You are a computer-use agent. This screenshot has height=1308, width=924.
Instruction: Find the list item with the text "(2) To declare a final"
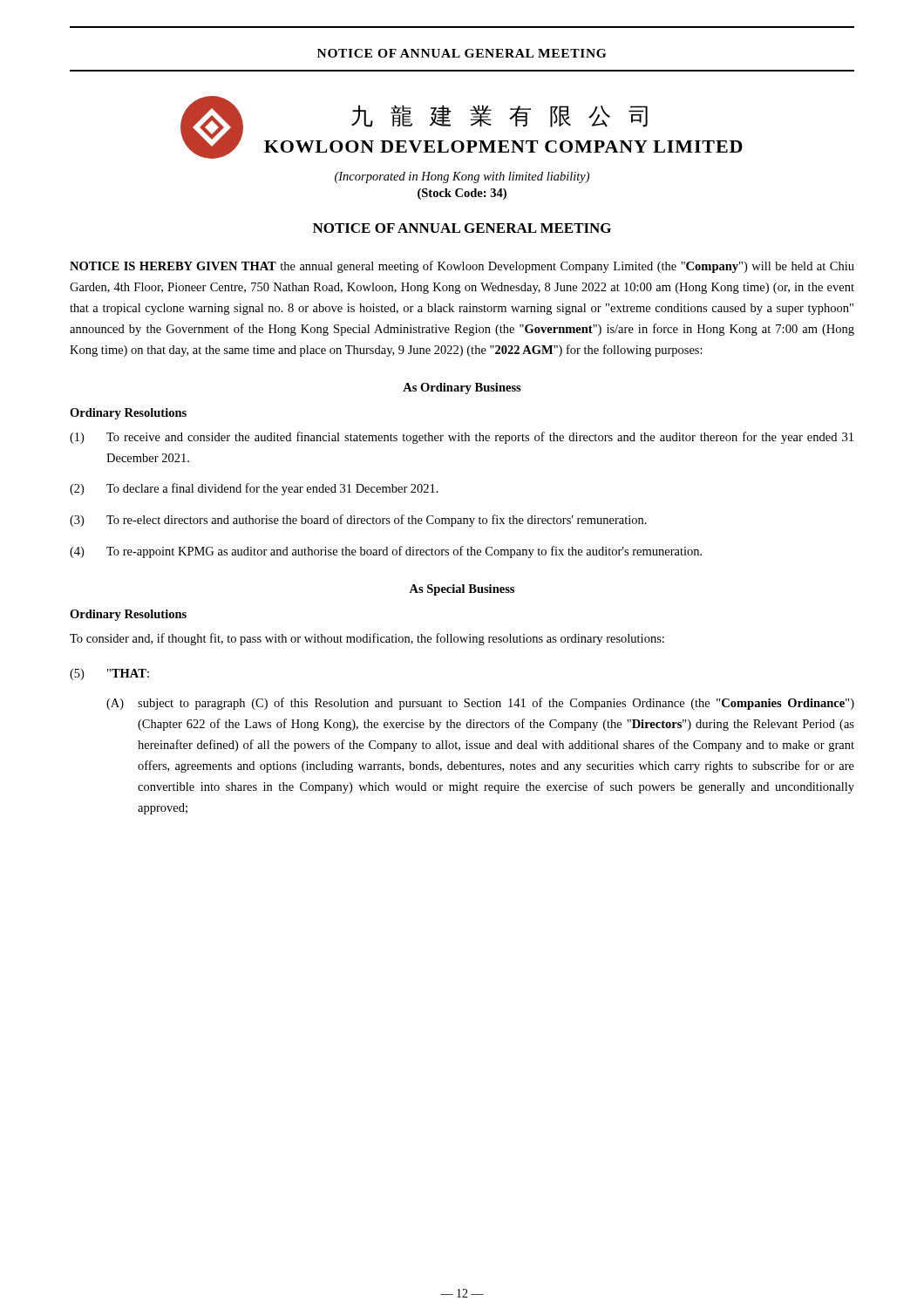(254, 489)
